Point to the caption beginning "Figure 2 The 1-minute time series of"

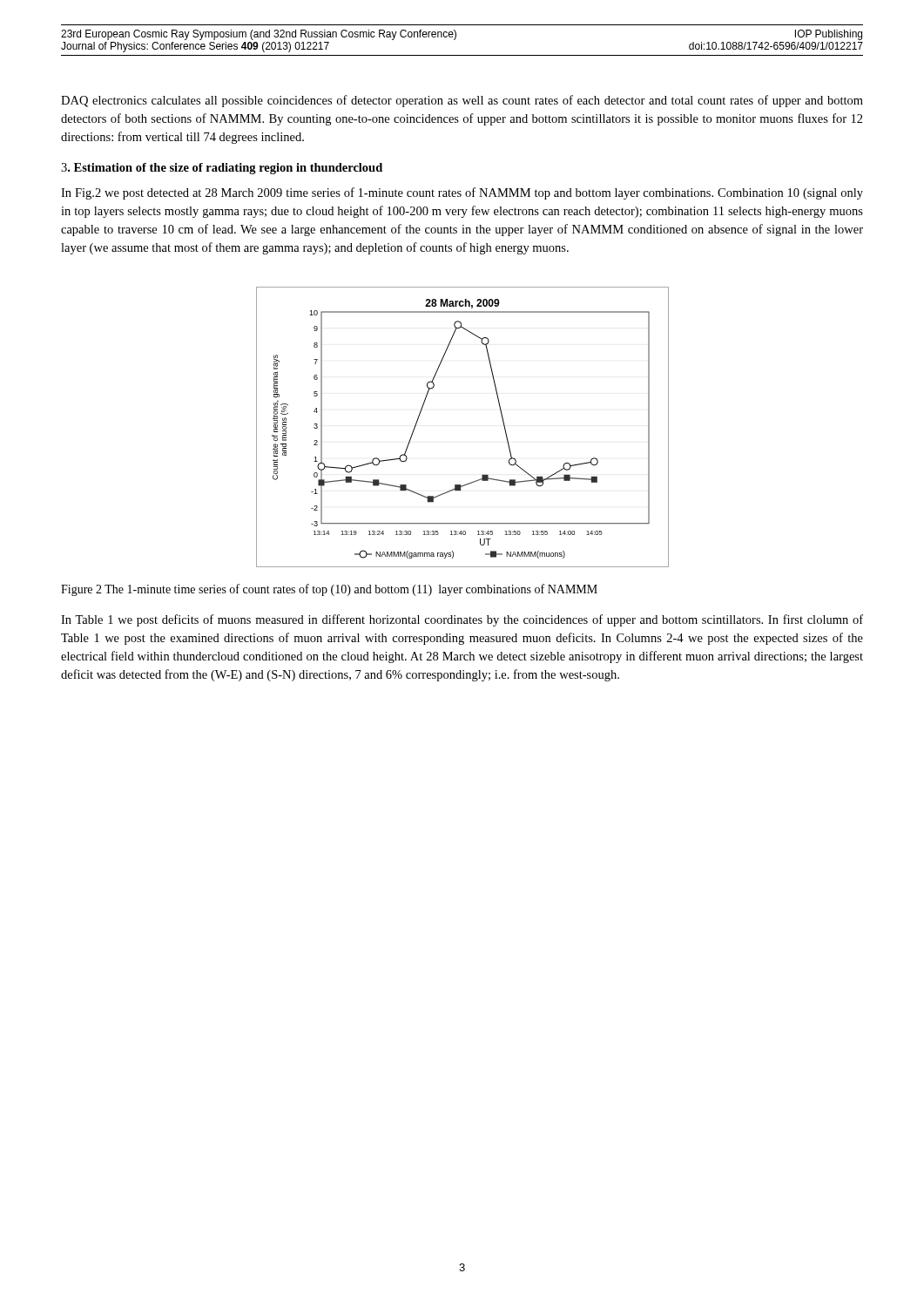pyautogui.click(x=329, y=590)
